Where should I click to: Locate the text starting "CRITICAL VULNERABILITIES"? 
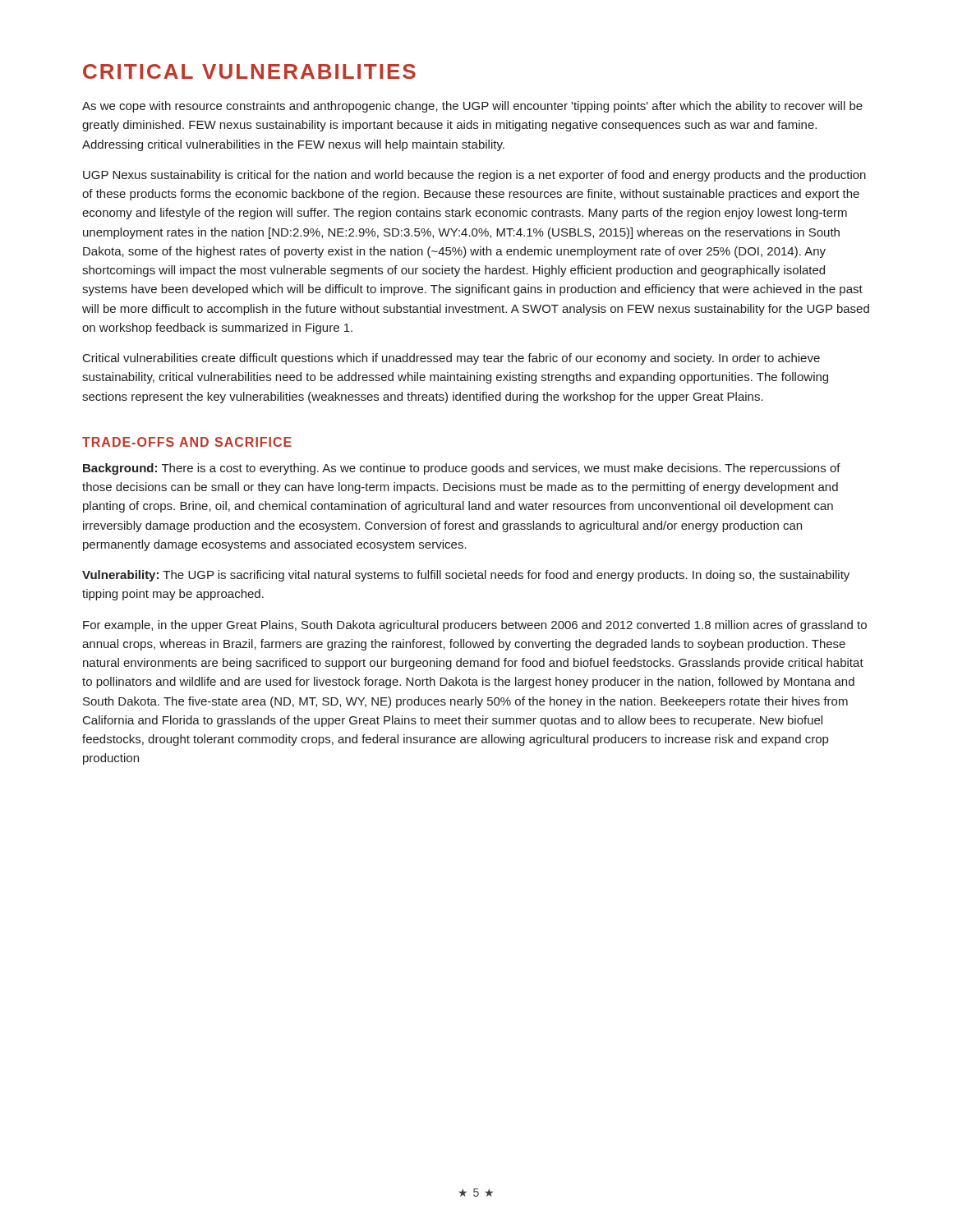coord(250,72)
